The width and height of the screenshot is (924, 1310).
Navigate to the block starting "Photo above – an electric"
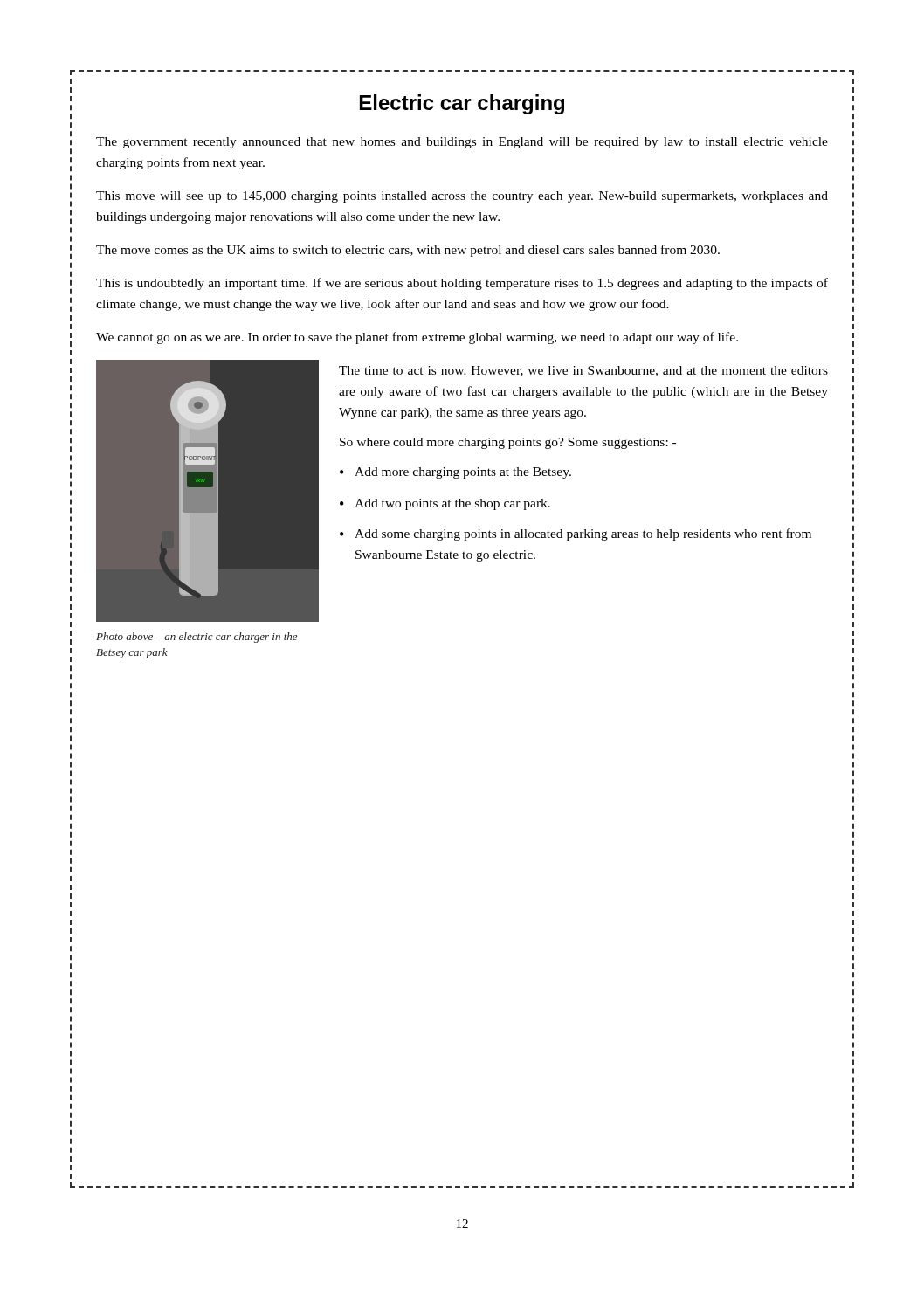click(197, 644)
